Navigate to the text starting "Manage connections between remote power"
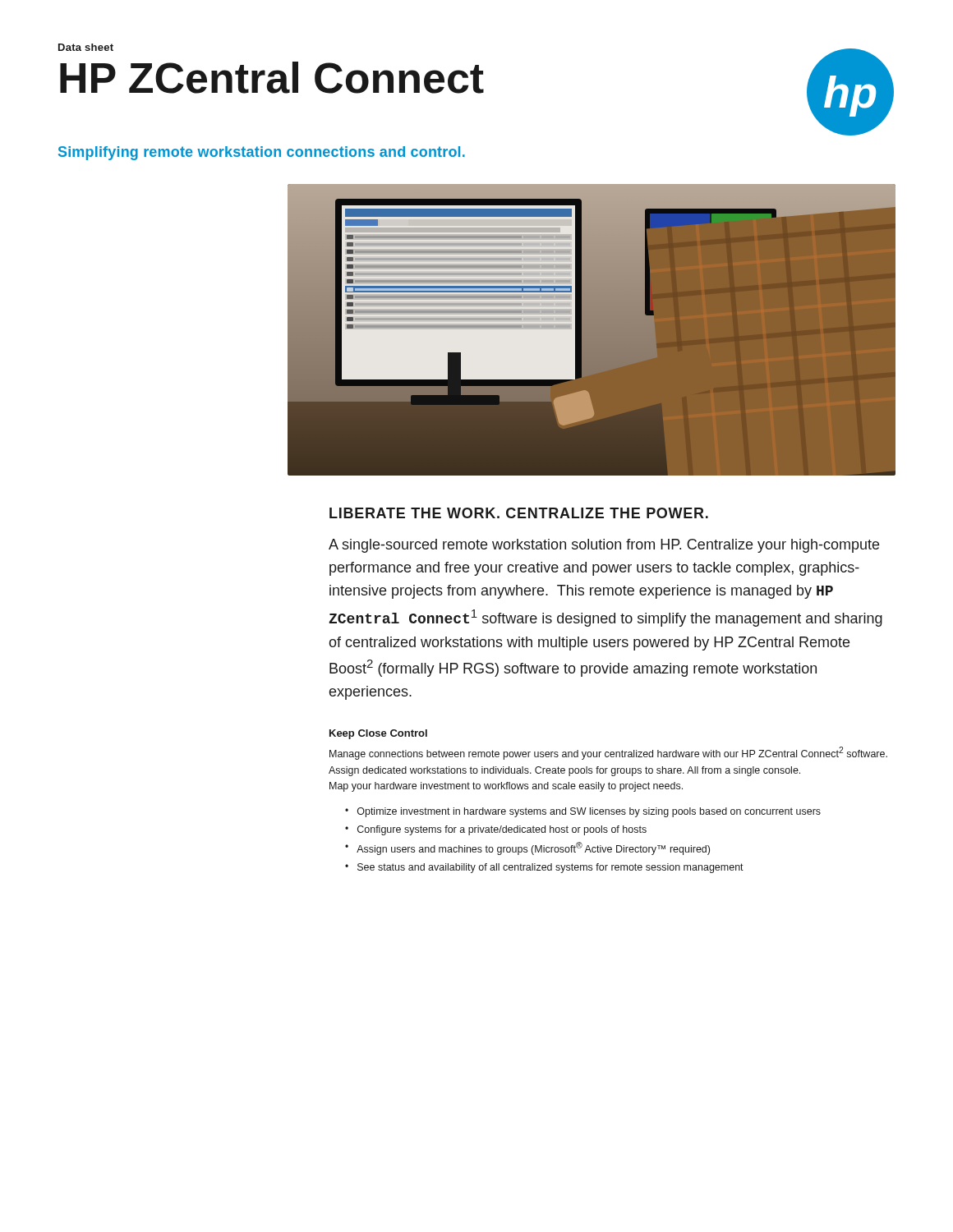The height and width of the screenshot is (1232, 953). [608, 769]
